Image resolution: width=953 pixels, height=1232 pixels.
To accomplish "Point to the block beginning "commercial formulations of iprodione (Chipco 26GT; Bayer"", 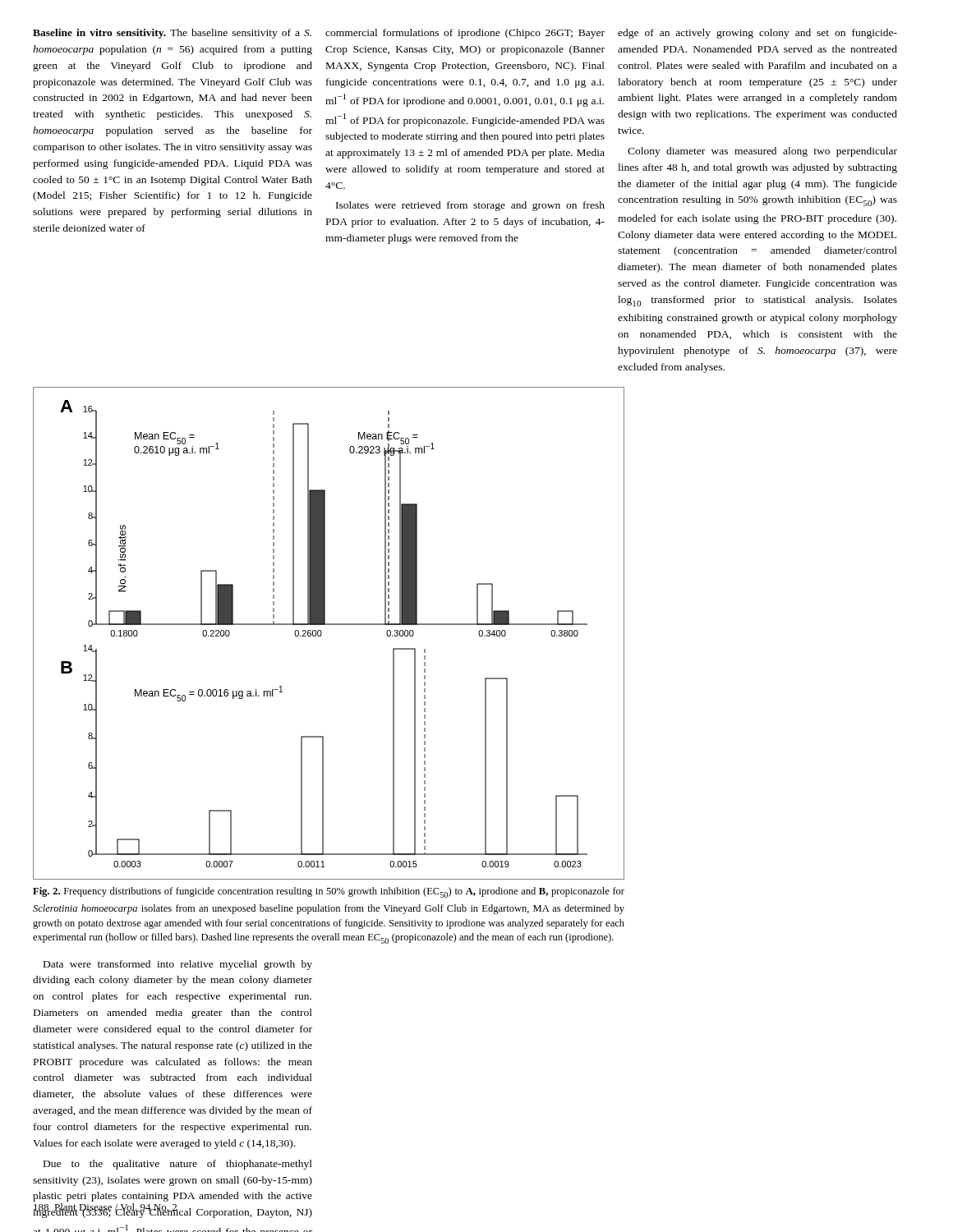I will coord(465,136).
